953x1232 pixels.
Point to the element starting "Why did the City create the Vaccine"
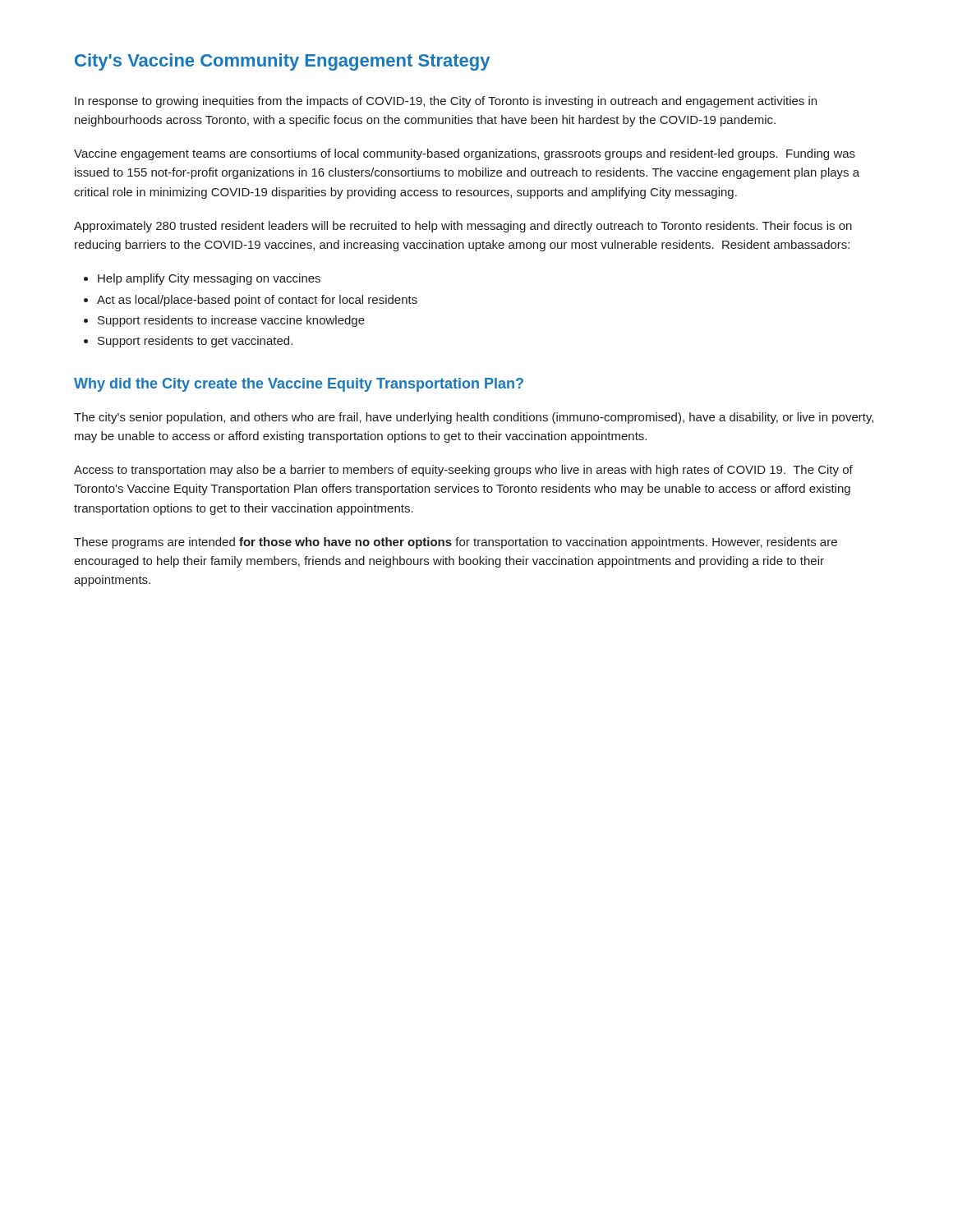[x=299, y=384]
